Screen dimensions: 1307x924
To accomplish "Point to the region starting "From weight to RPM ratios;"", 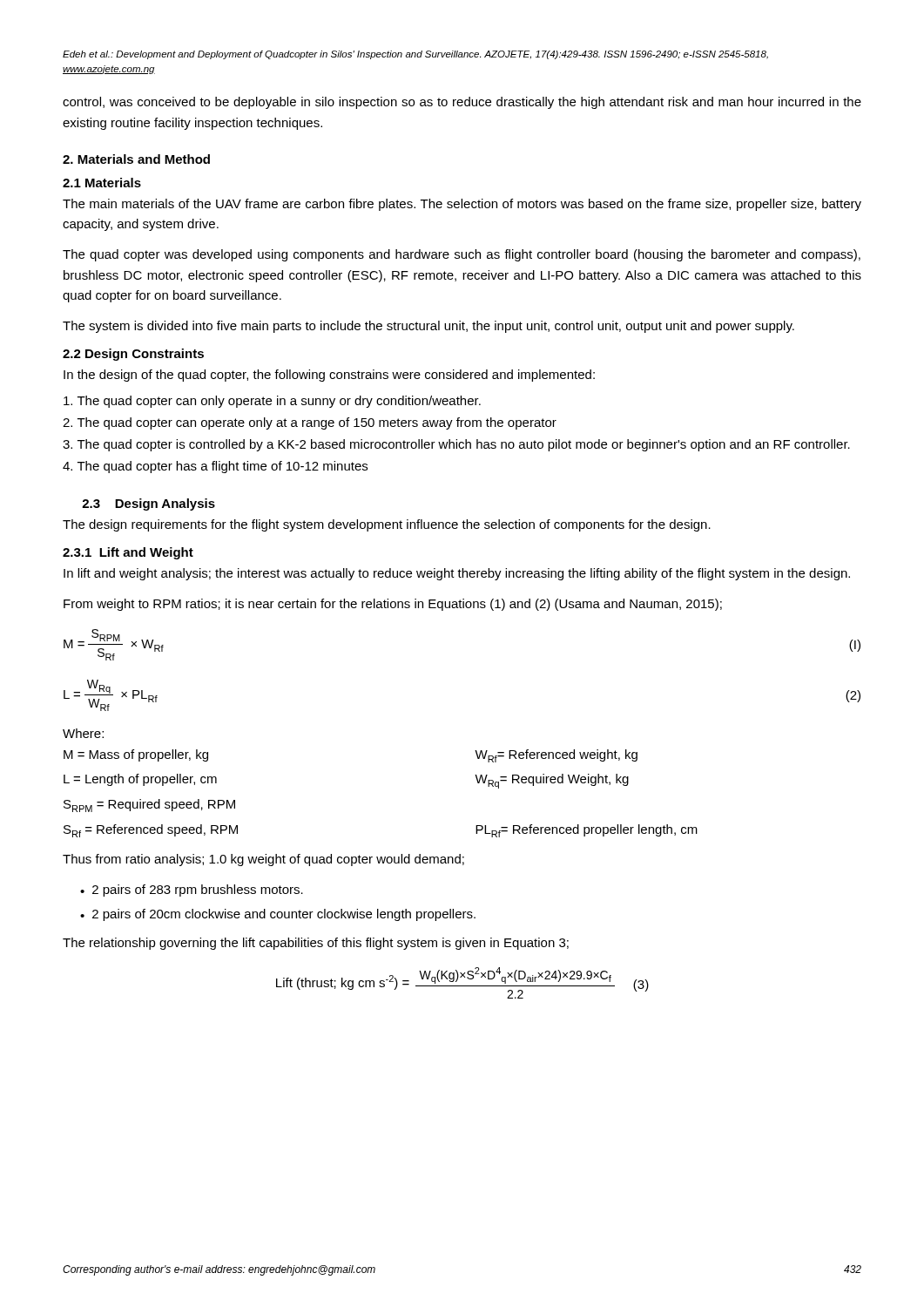I will point(393,604).
